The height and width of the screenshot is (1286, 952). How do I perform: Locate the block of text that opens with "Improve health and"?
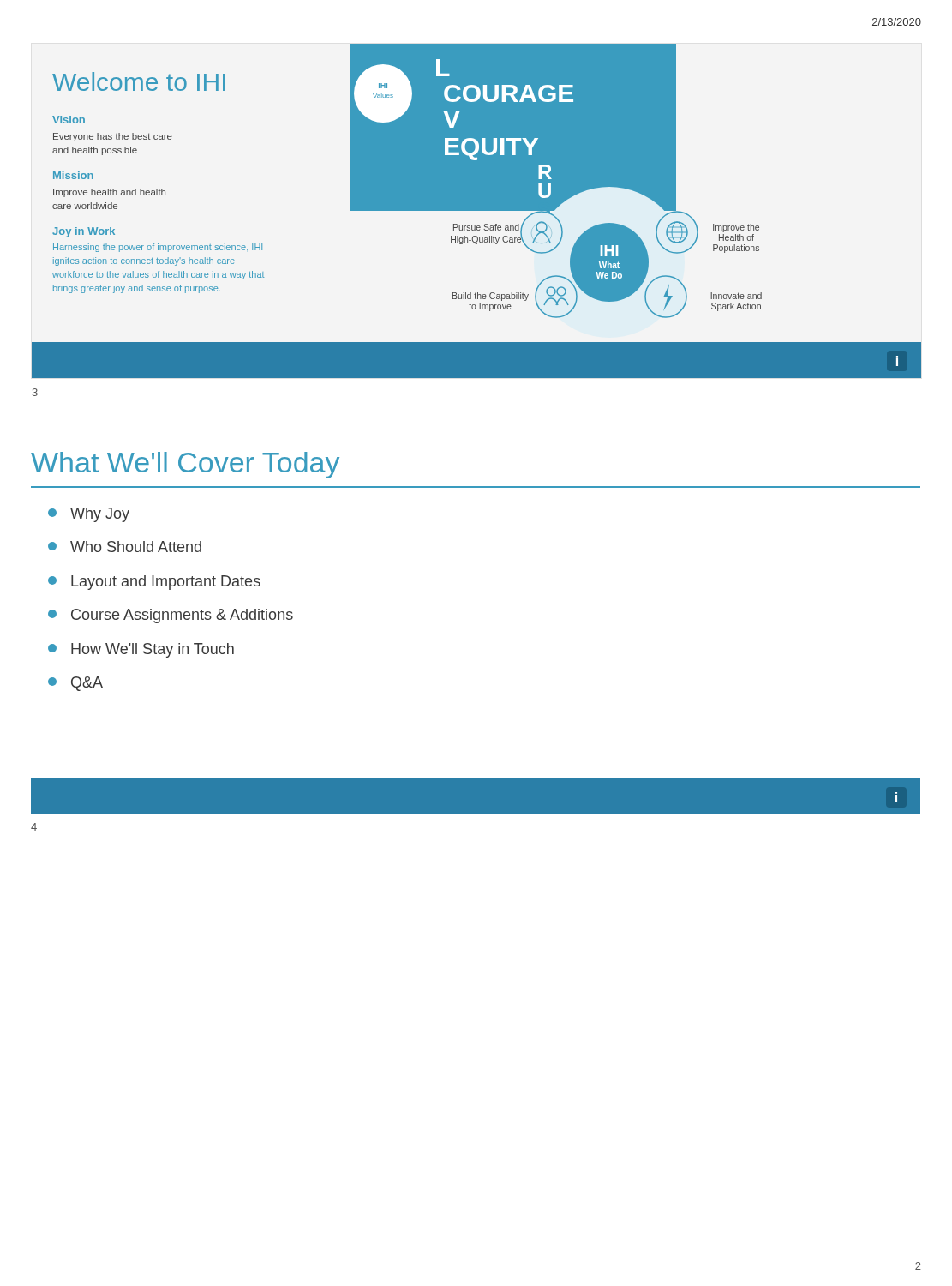pyautogui.click(x=109, y=199)
